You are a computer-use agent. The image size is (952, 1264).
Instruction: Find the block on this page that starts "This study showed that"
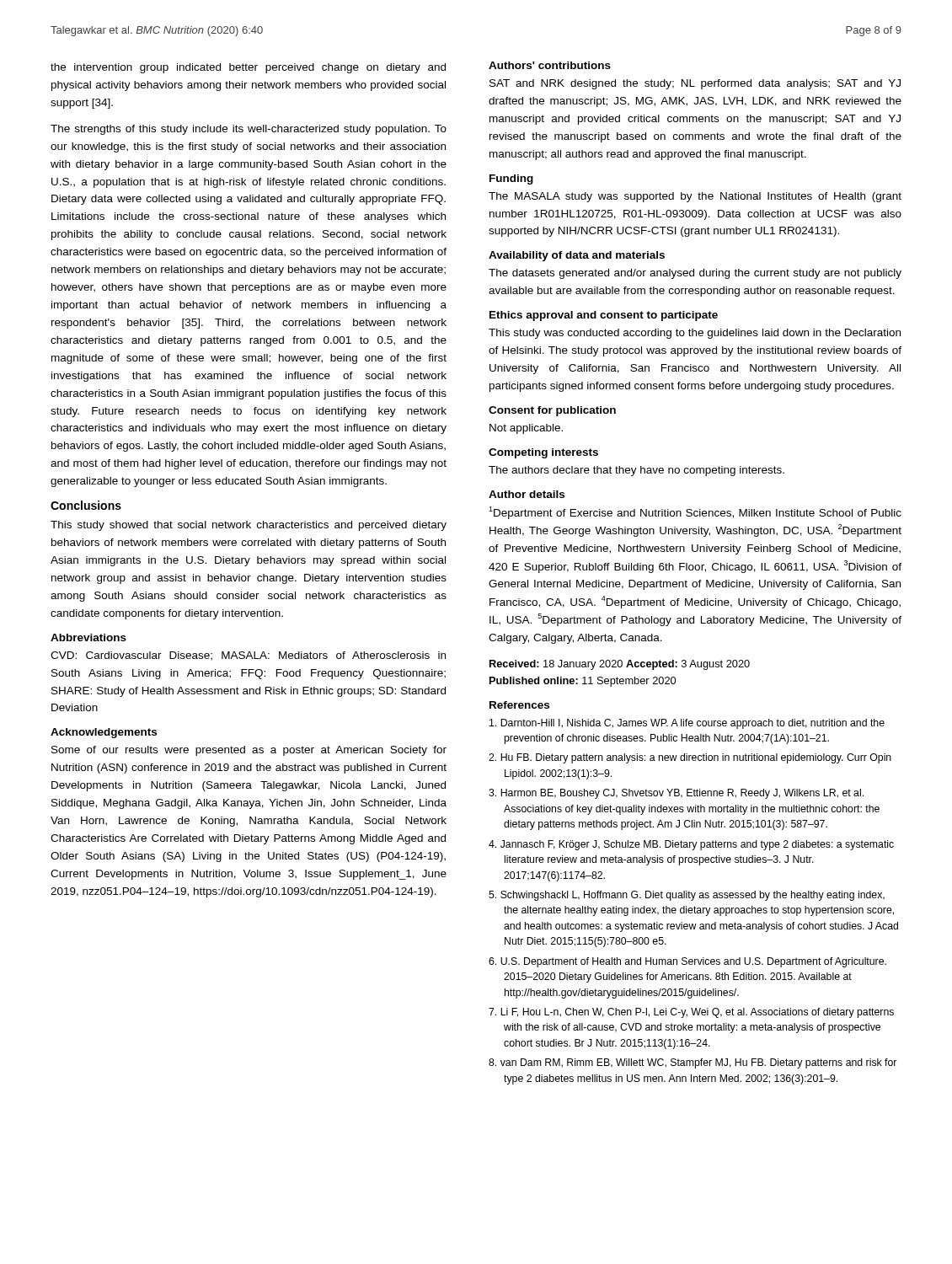(x=249, y=570)
